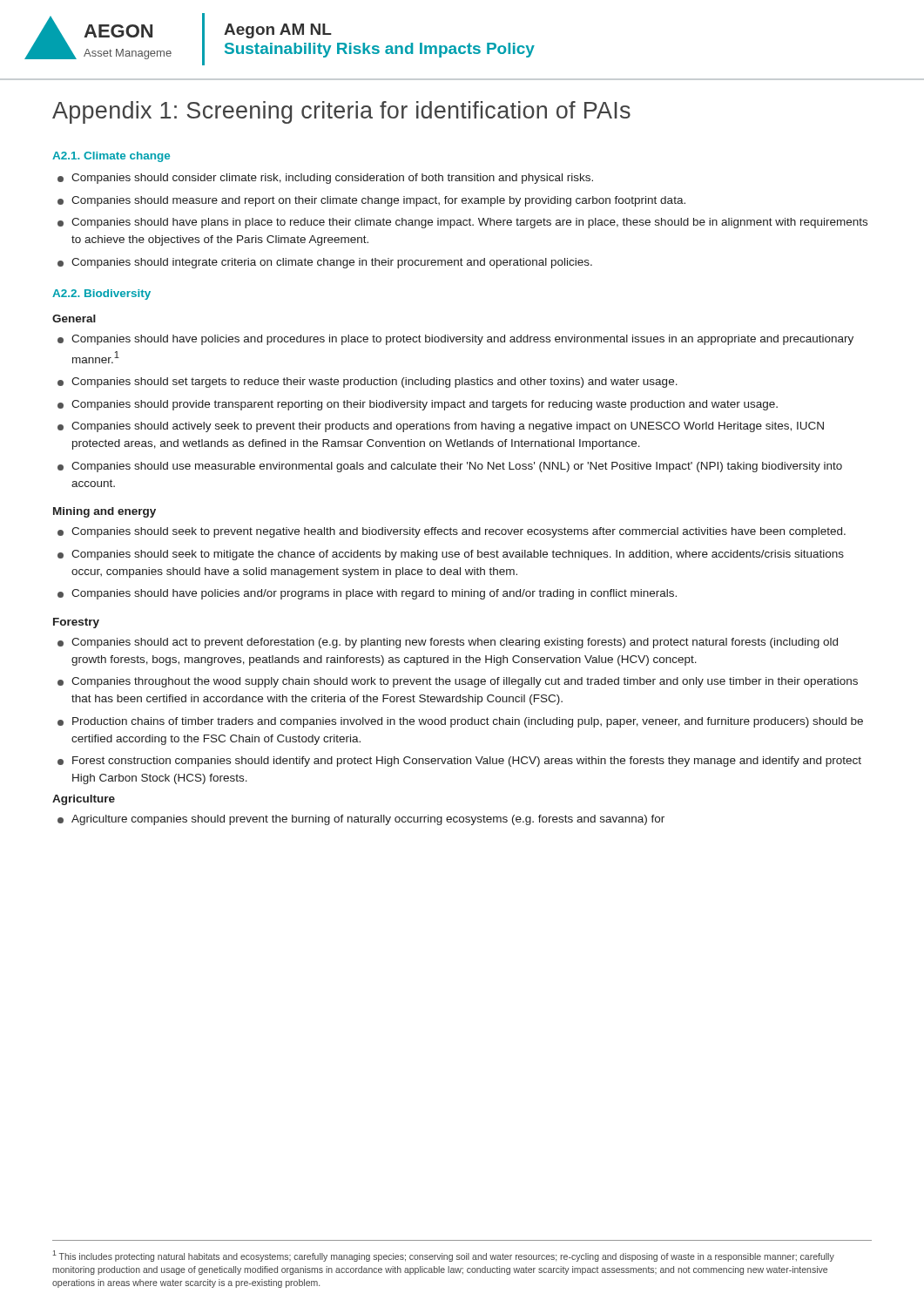
Task: Locate the list item that reads "Companies should seek to prevent negative health and"
Action: pyautogui.click(x=462, y=532)
